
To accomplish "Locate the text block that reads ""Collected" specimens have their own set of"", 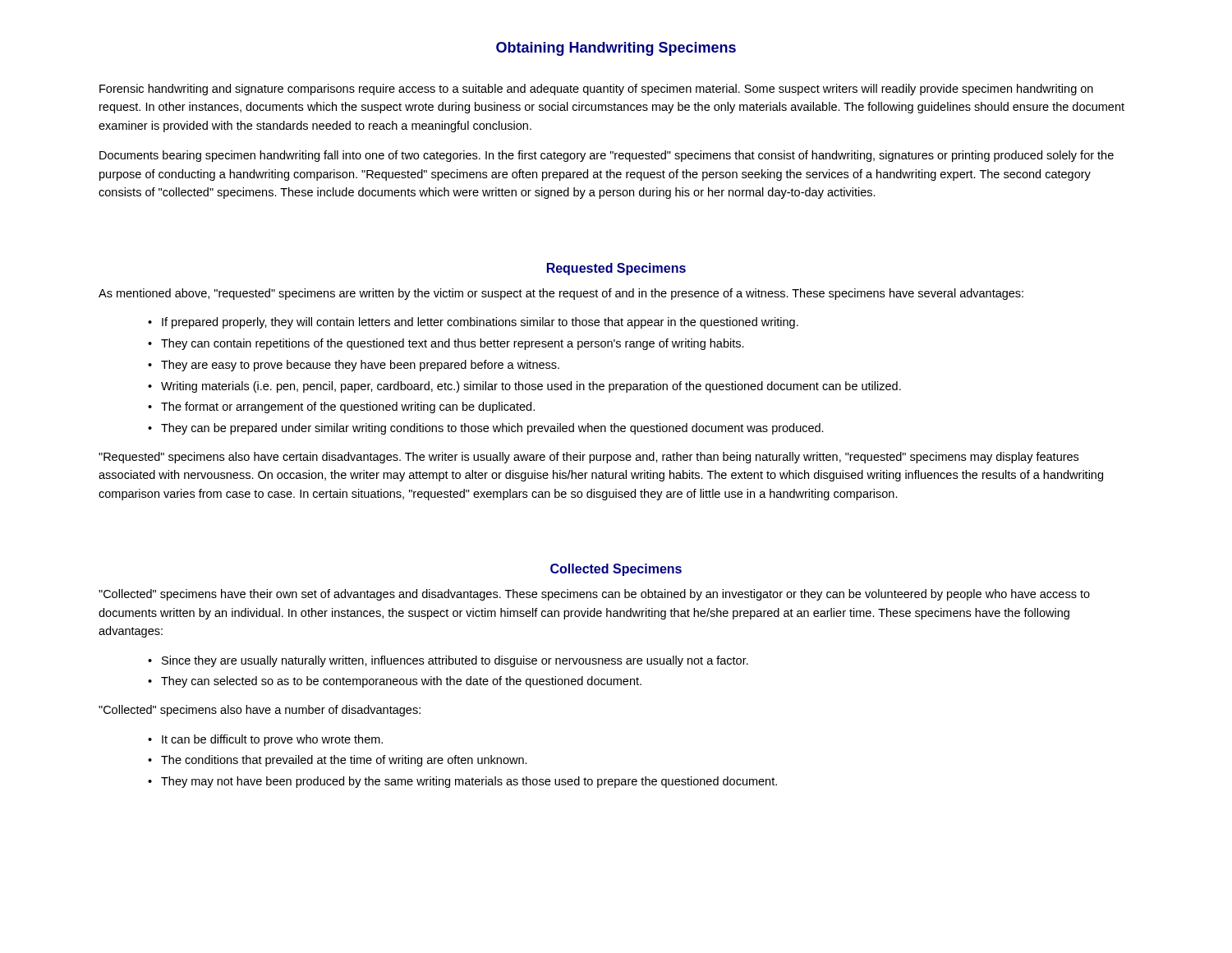I will coord(594,613).
